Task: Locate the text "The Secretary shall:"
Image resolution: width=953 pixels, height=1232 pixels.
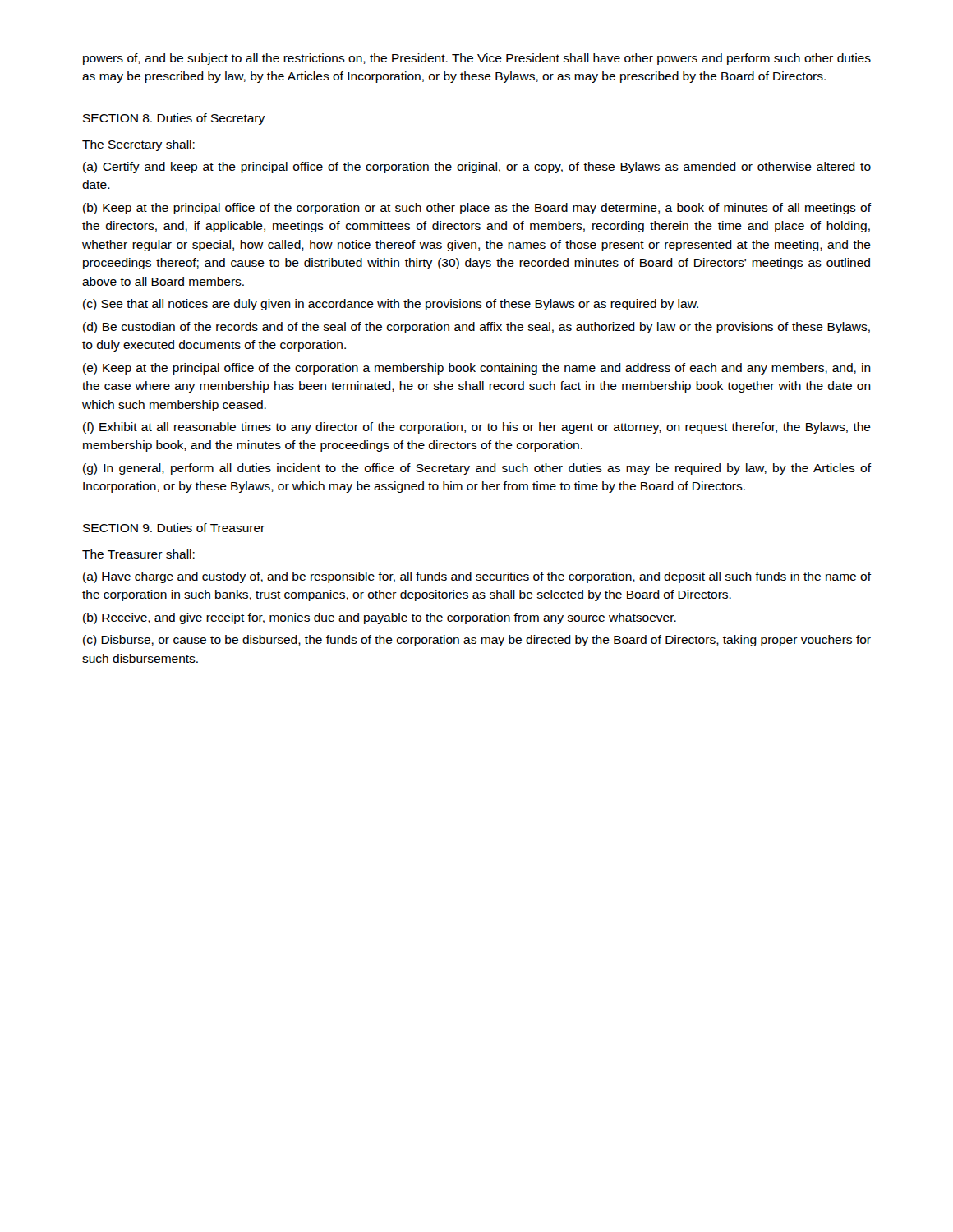Action: tap(139, 144)
